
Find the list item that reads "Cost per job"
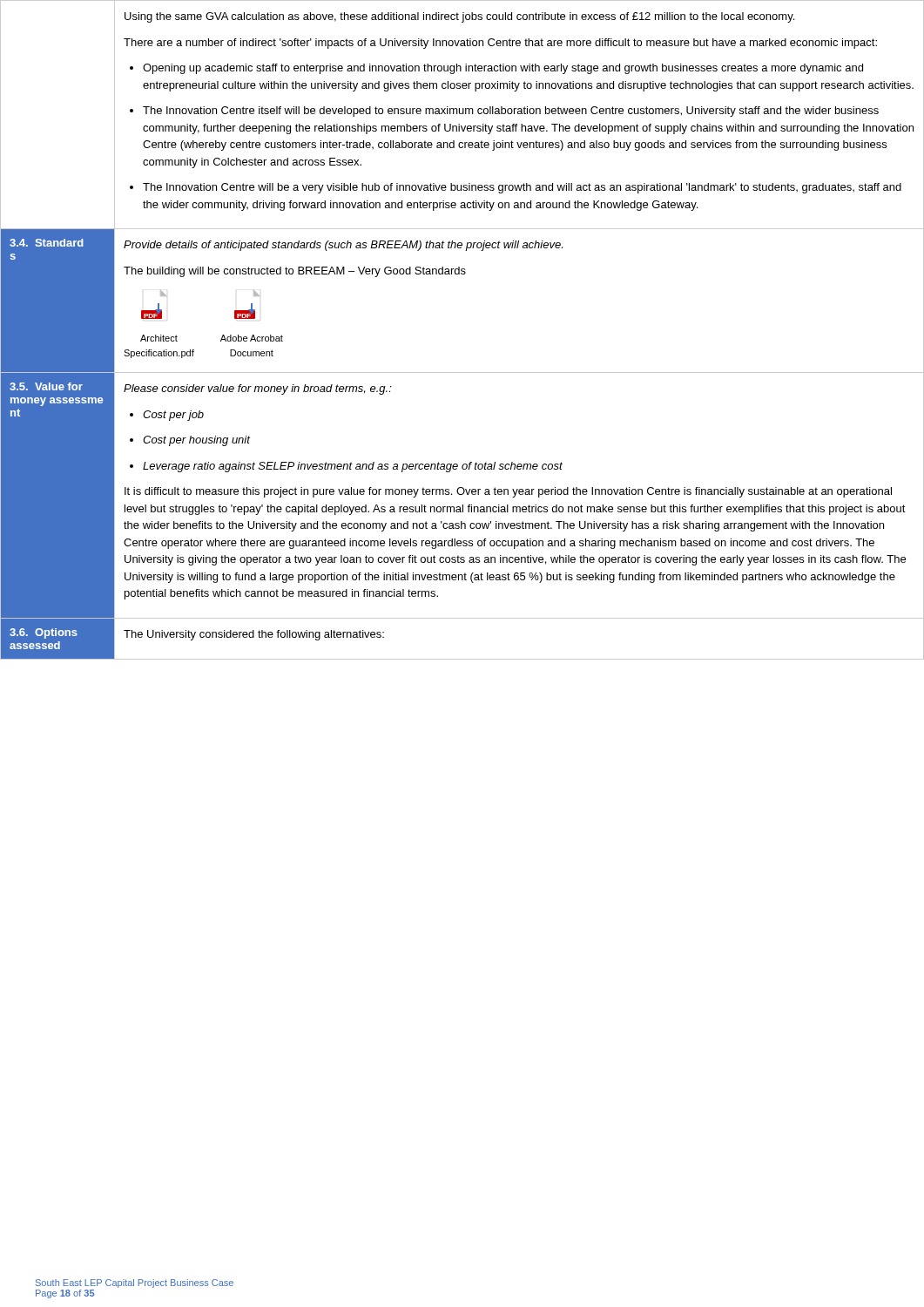173,414
